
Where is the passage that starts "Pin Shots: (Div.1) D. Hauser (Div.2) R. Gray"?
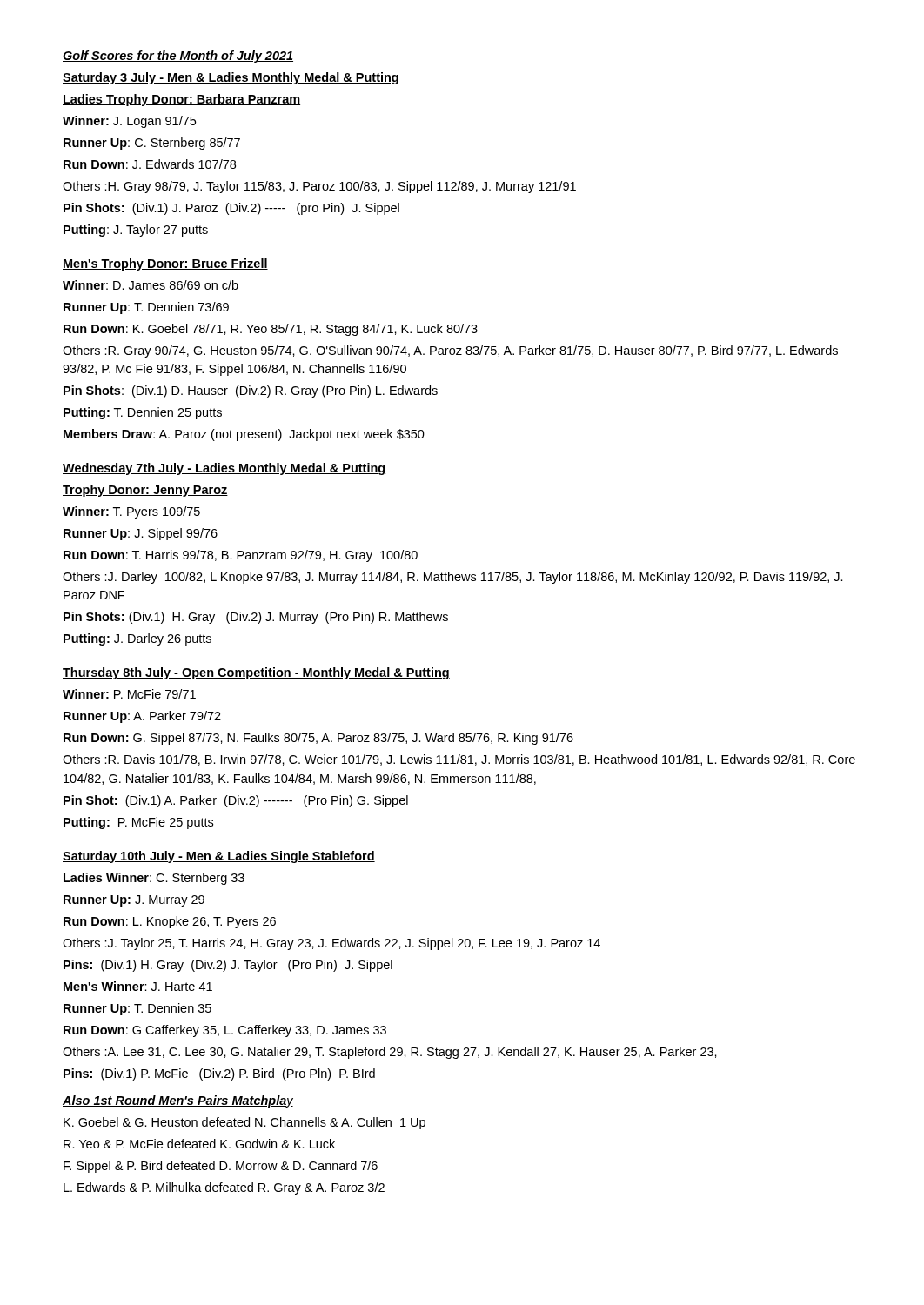(x=250, y=391)
